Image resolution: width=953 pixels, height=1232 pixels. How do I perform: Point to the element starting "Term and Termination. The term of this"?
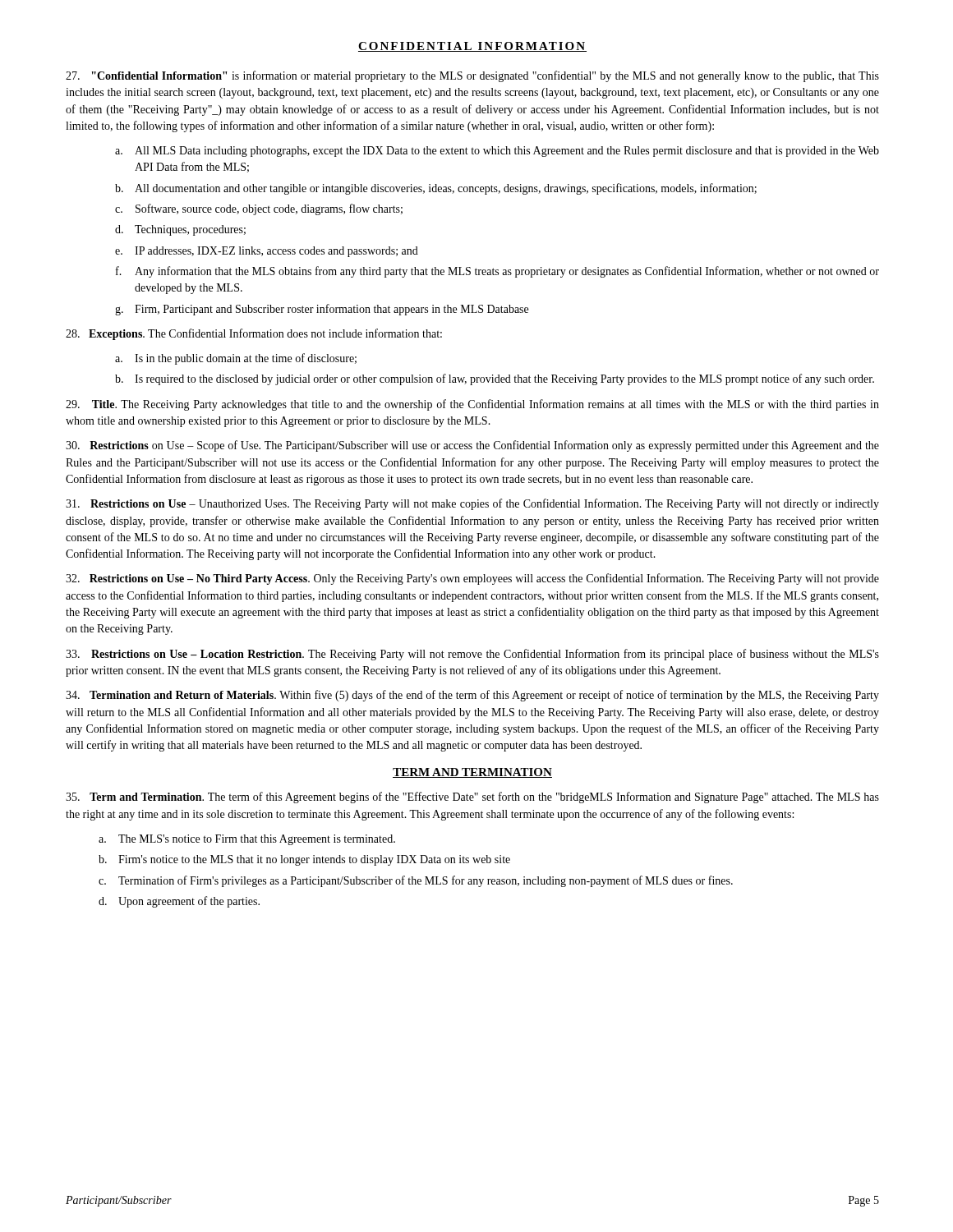coord(472,806)
